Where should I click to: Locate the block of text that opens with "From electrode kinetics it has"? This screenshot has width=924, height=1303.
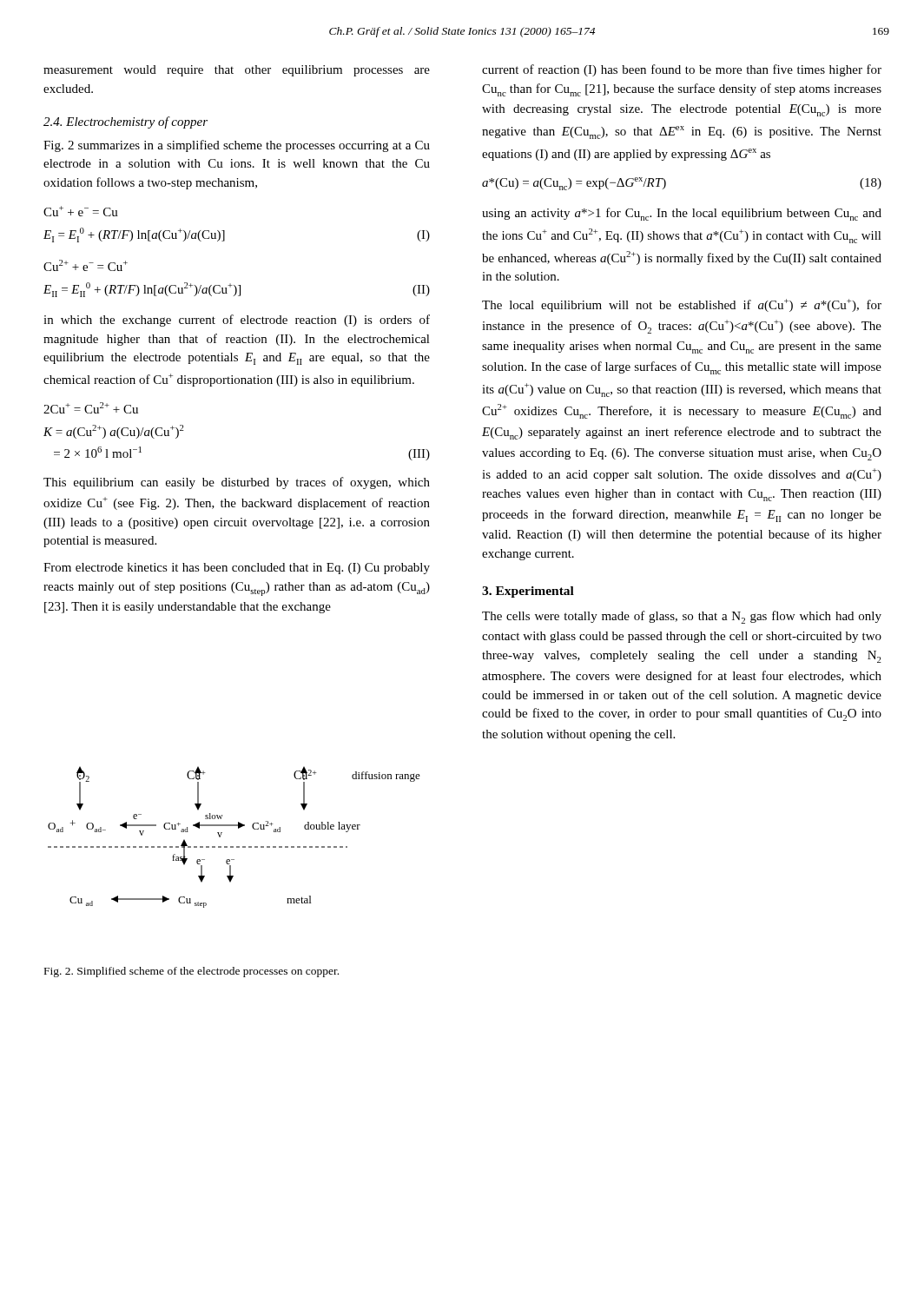click(x=237, y=587)
